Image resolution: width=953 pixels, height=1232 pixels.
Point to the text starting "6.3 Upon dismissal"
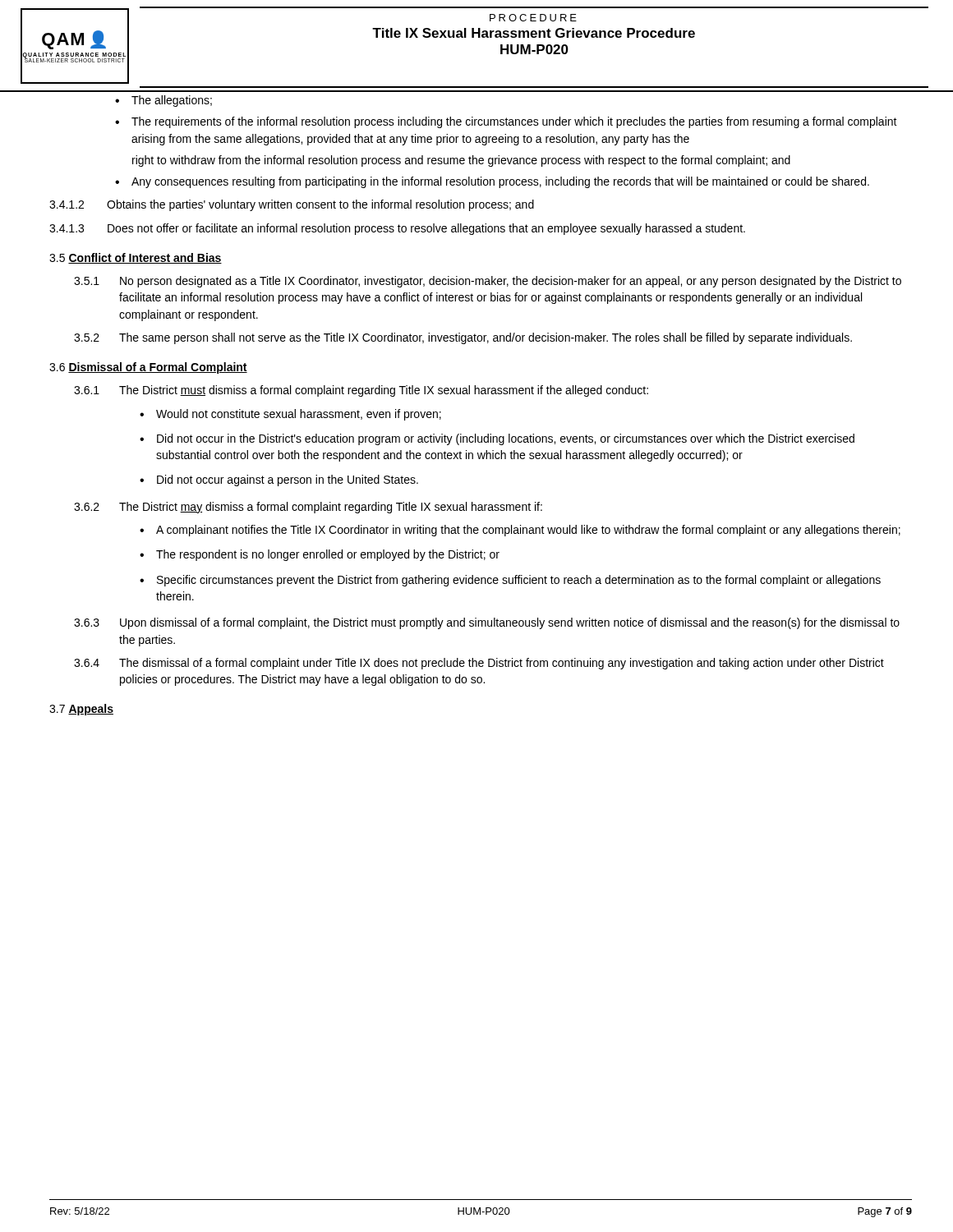coord(493,631)
